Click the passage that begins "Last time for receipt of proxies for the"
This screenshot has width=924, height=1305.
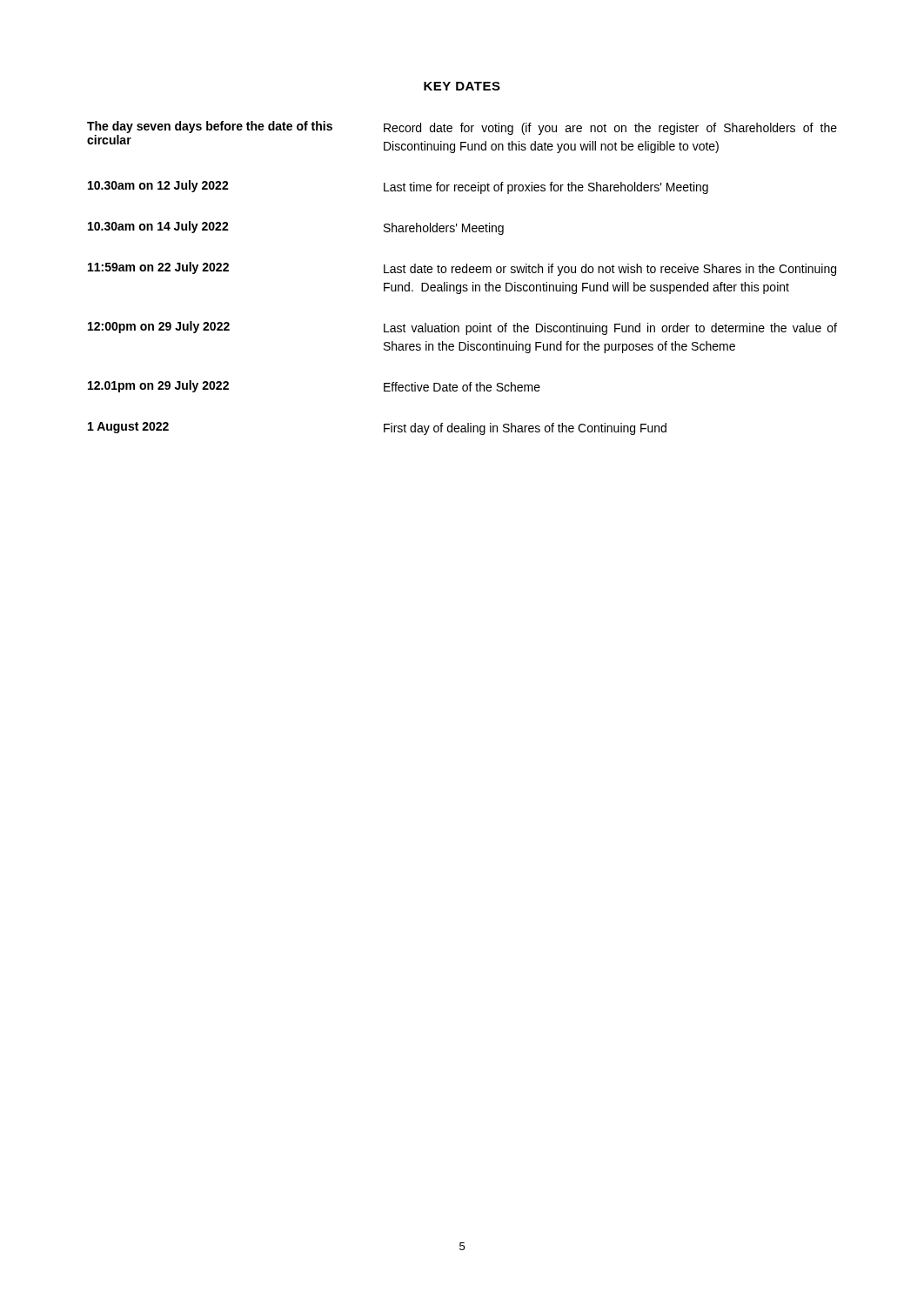[546, 187]
